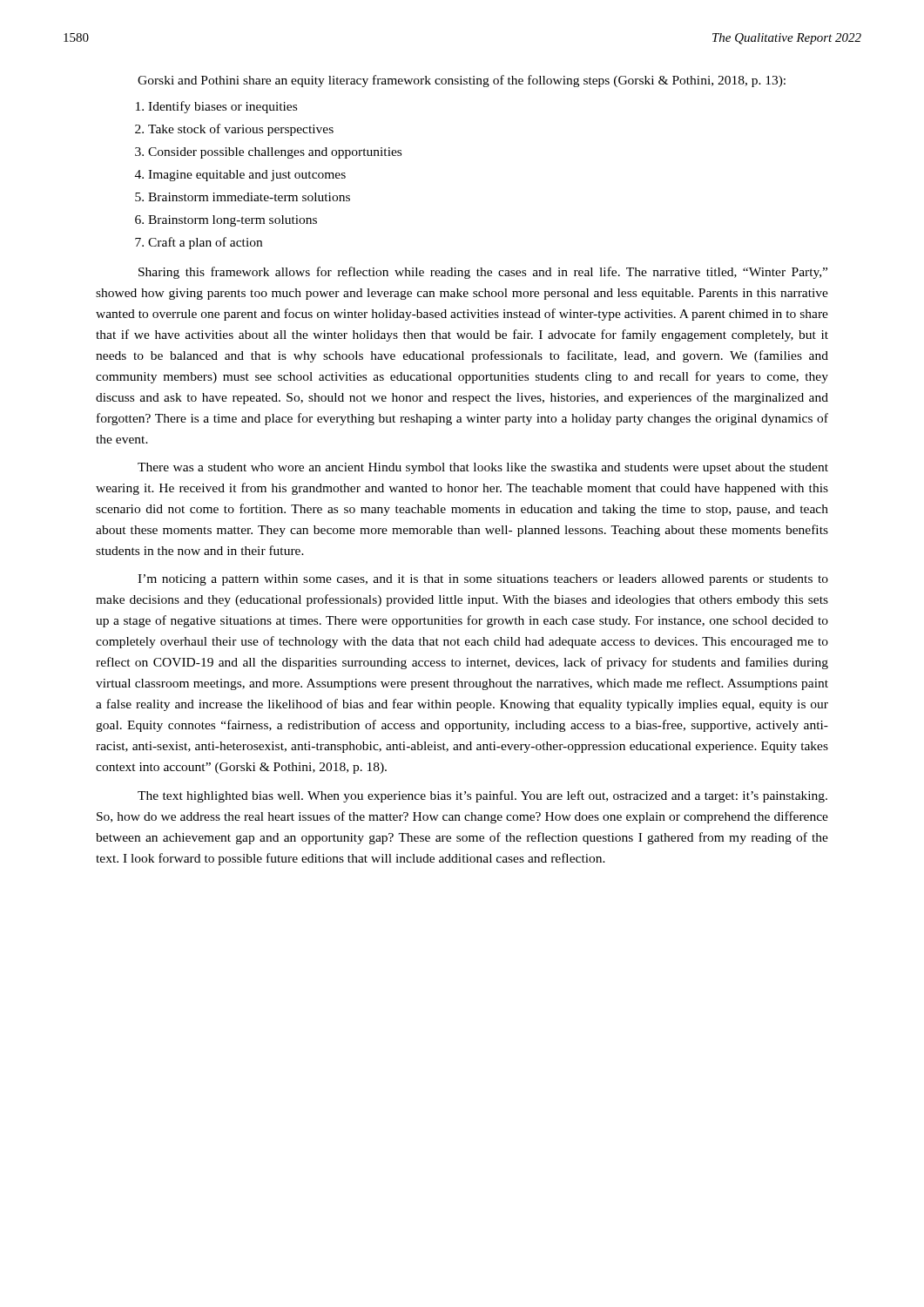Point to the text block starting "Gorski and Pothini share an equity"
The width and height of the screenshot is (924, 1307).
click(x=462, y=80)
